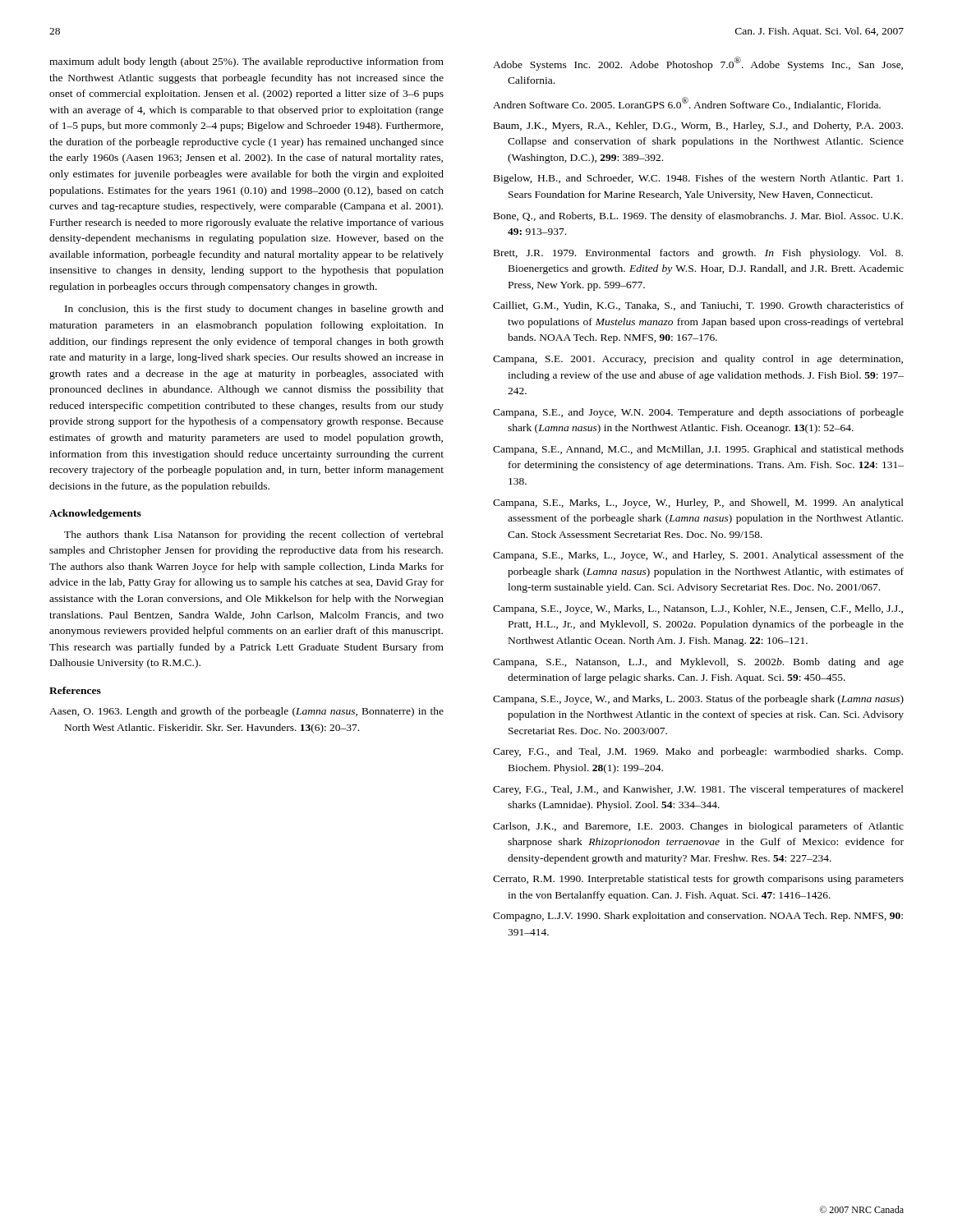This screenshot has height=1232, width=953.
Task: Click on the list item containing "Campana, S.E. 2001."
Action: tap(698, 375)
